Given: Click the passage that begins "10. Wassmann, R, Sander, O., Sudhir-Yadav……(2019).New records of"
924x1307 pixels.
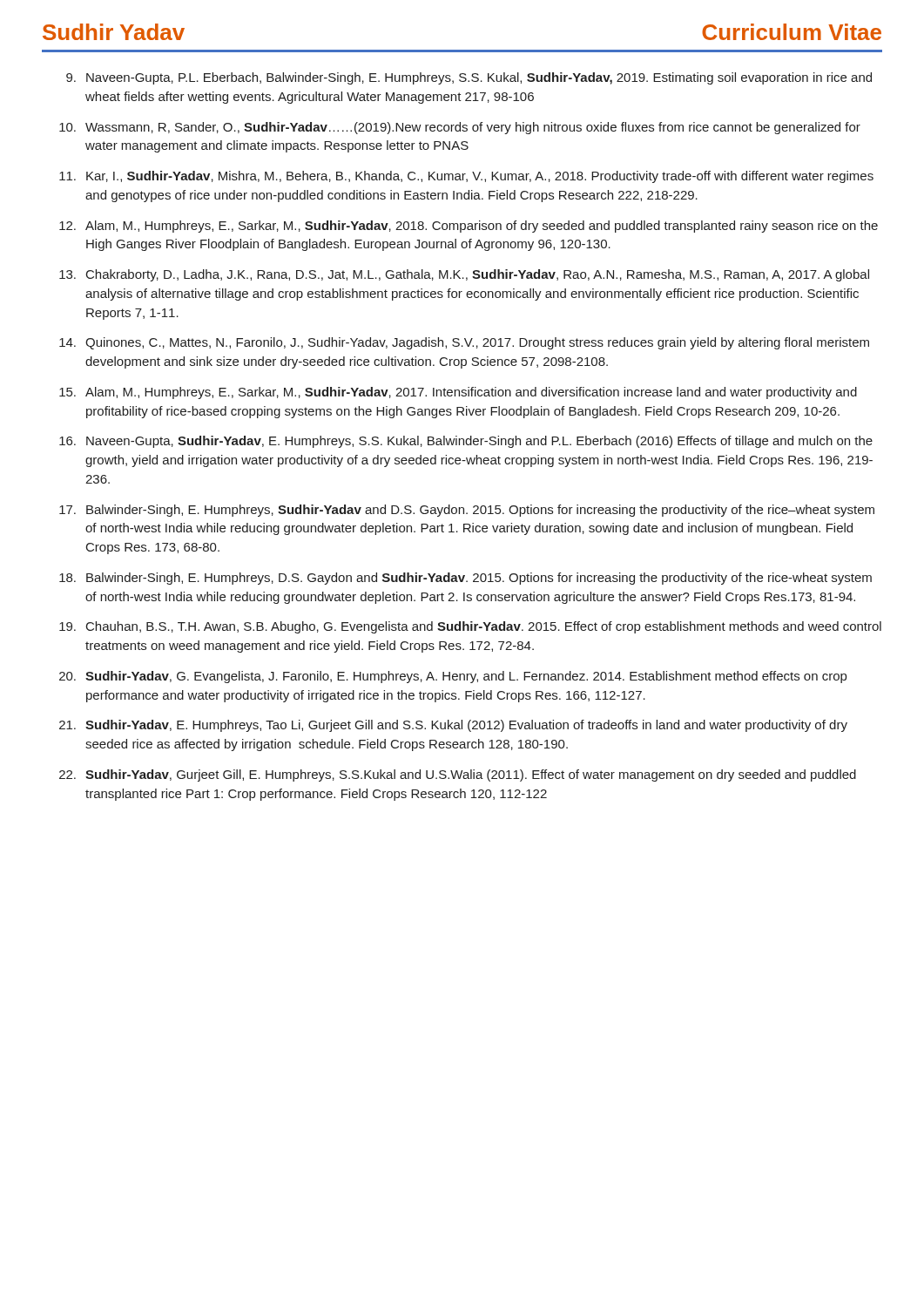Looking at the screenshot, I should pyautogui.click(x=462, y=136).
